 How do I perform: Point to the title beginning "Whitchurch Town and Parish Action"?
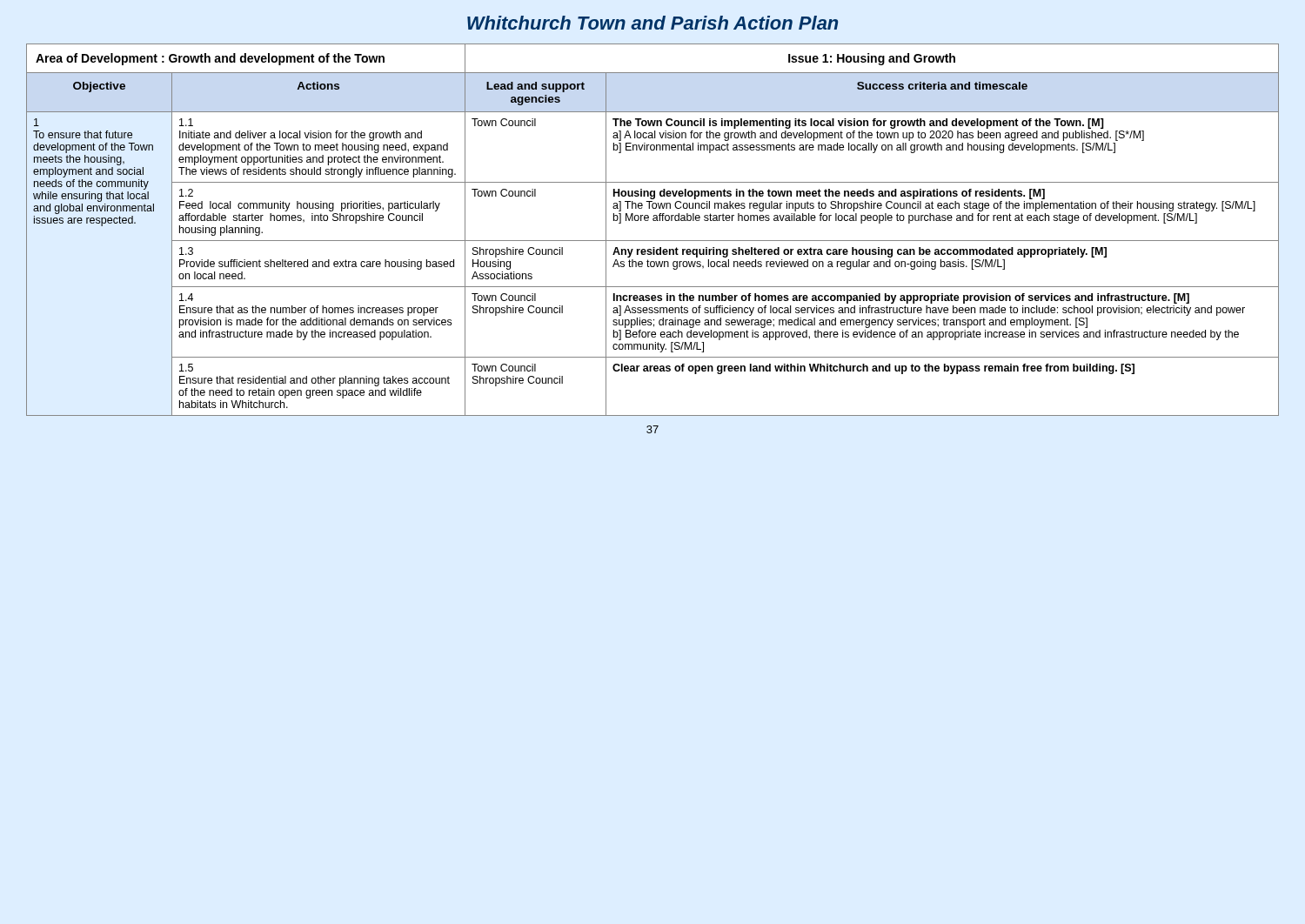click(x=652, y=23)
